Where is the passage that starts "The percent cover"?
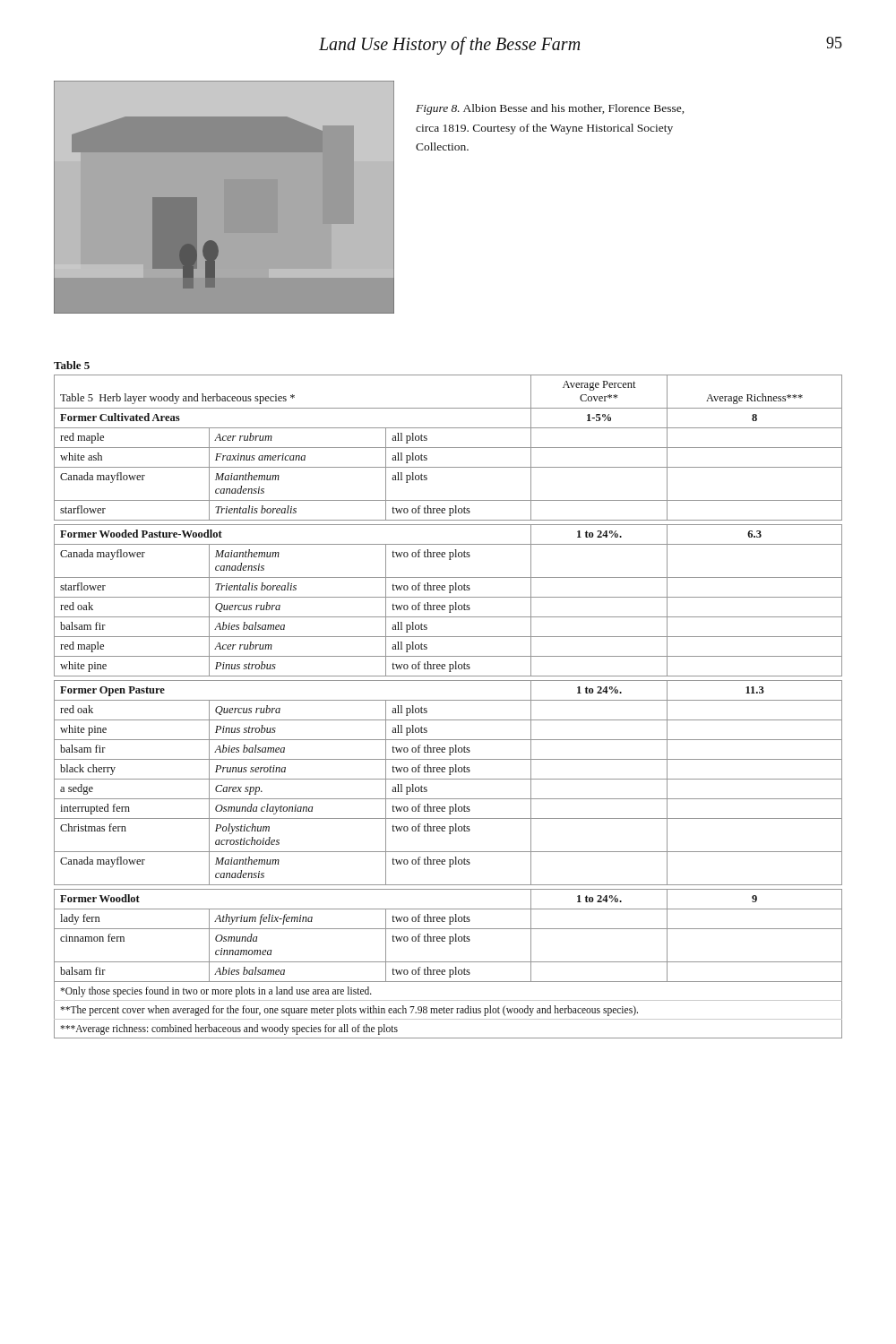Screen dimensions: 1344x896 349,1010
